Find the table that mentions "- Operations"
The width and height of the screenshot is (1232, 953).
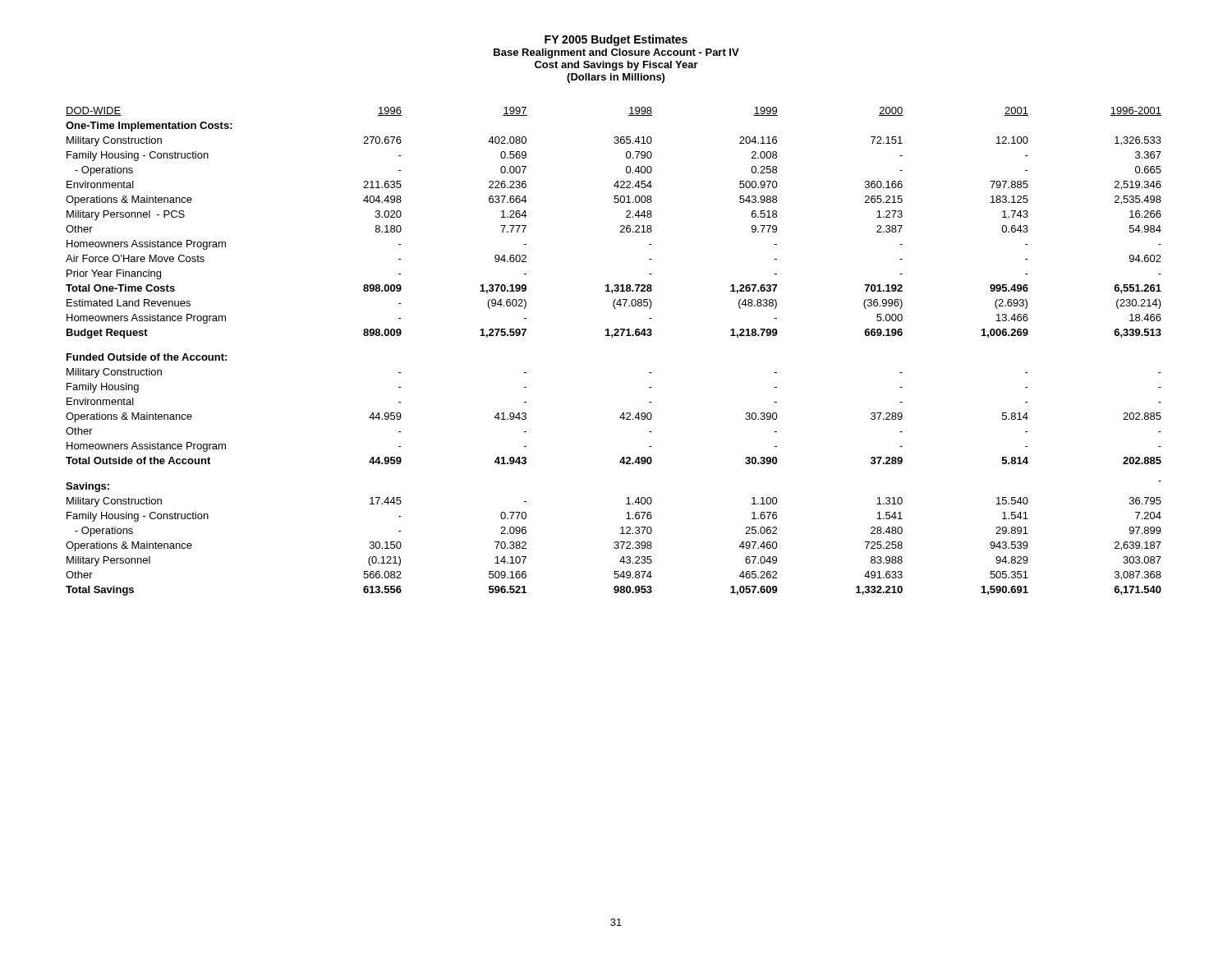(616, 350)
